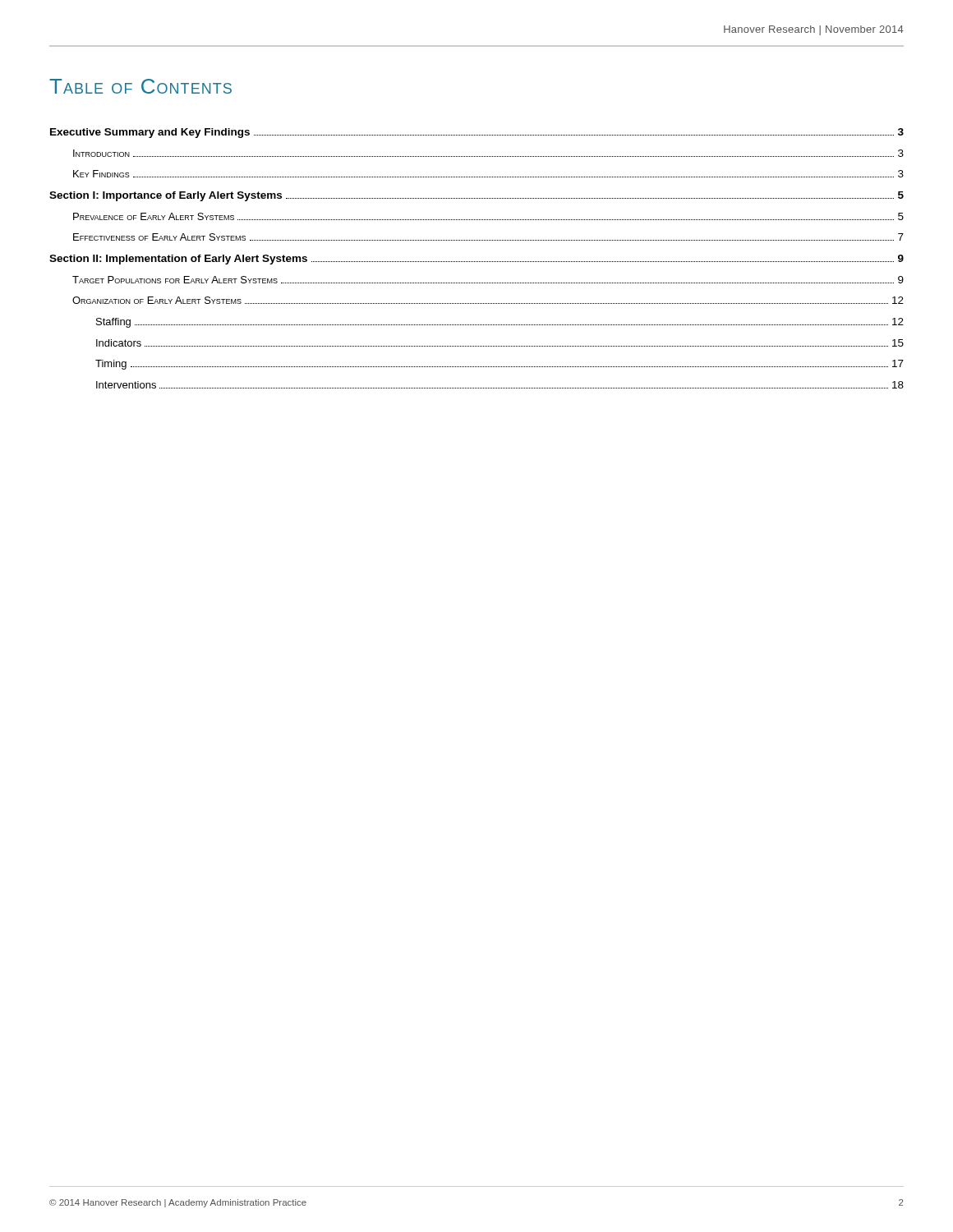Screen dimensions: 1232x953
Task: Click on the text starting "Organization of Early"
Action: coord(488,301)
